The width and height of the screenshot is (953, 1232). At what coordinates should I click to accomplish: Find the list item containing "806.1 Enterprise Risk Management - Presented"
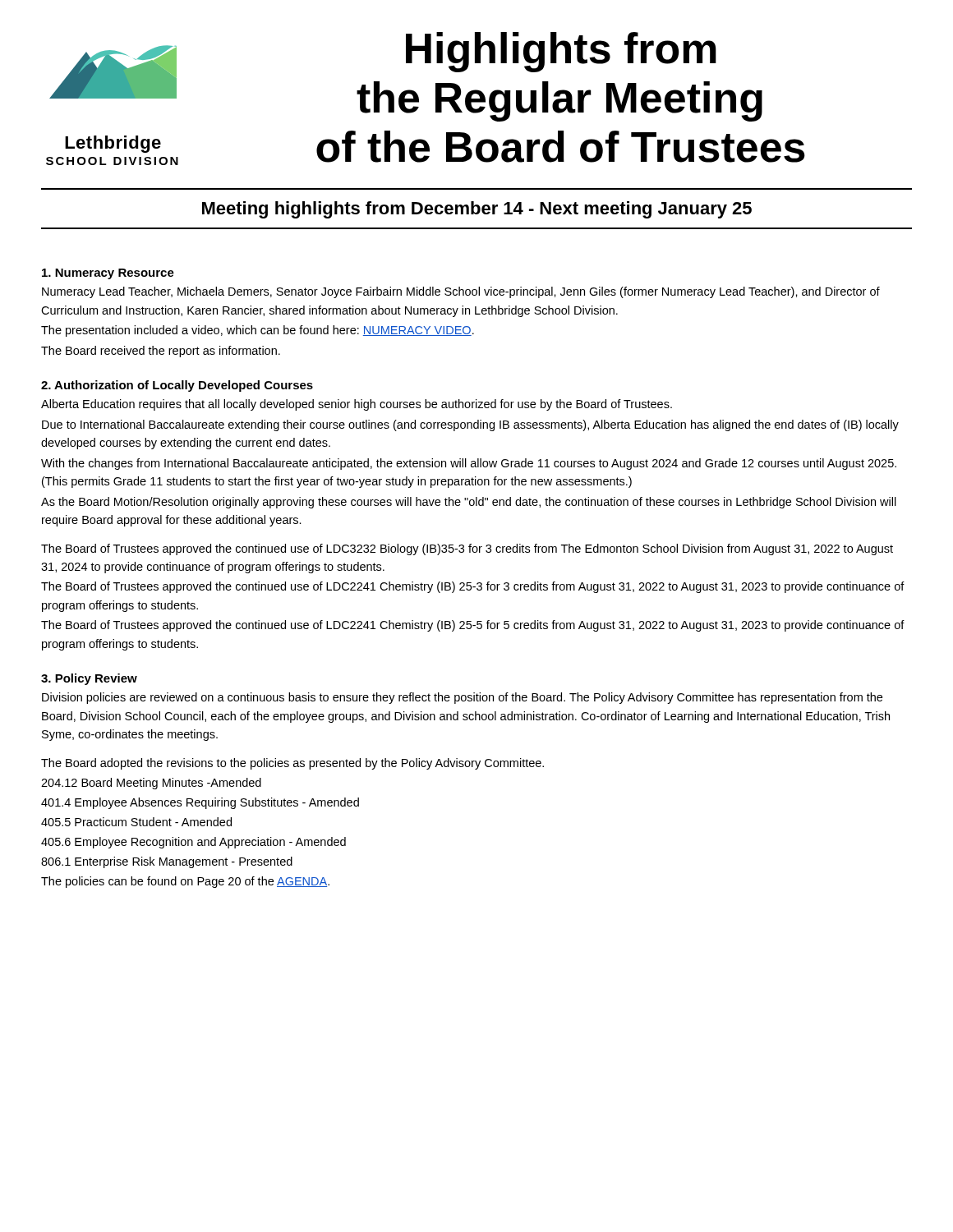pos(167,861)
